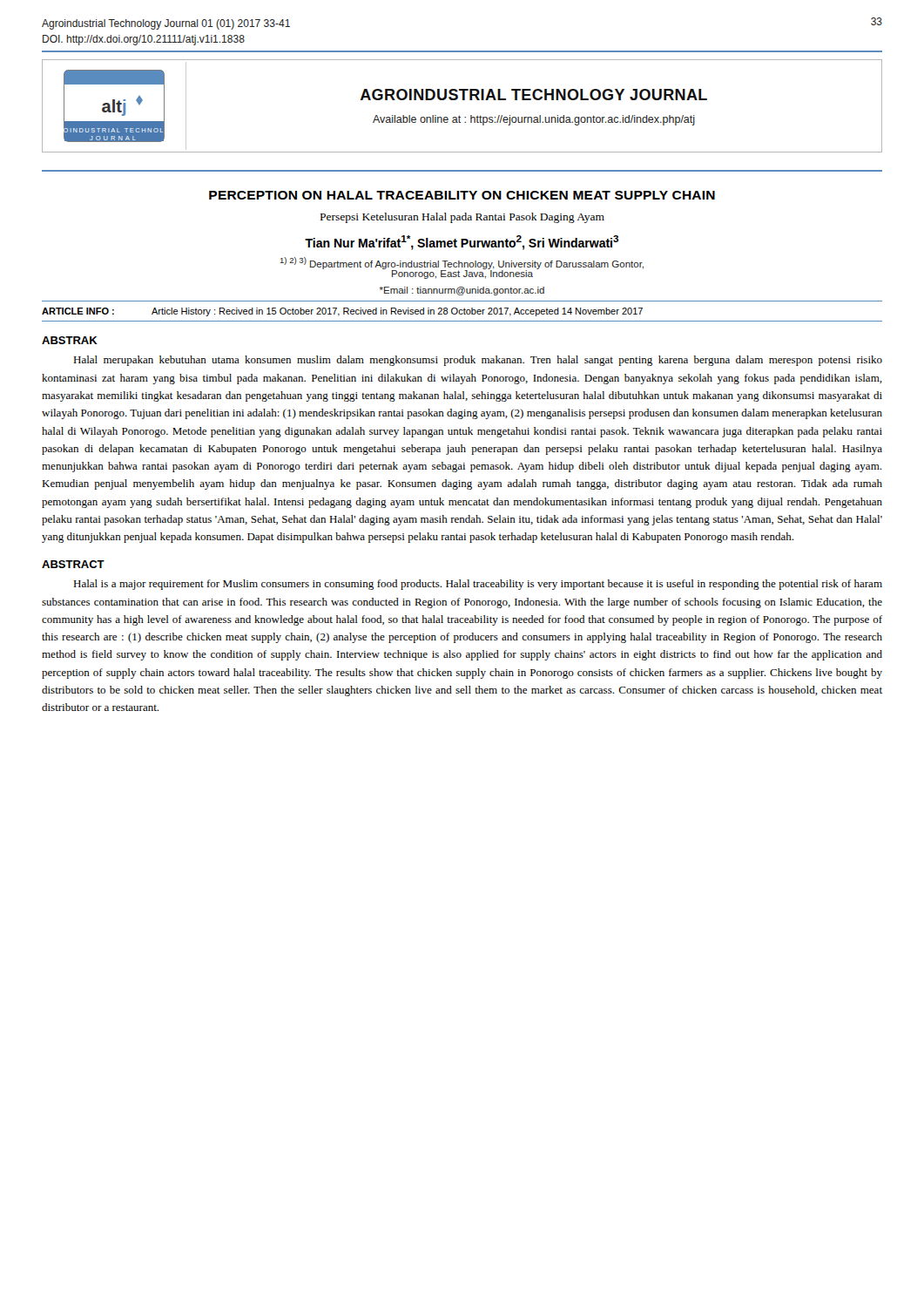Find the title that says "PERCEPTION ON HALAL TRACEABILITY ON CHICKEN MEAT SUPPLY"
Viewport: 924px width, 1307px height.
click(x=462, y=195)
